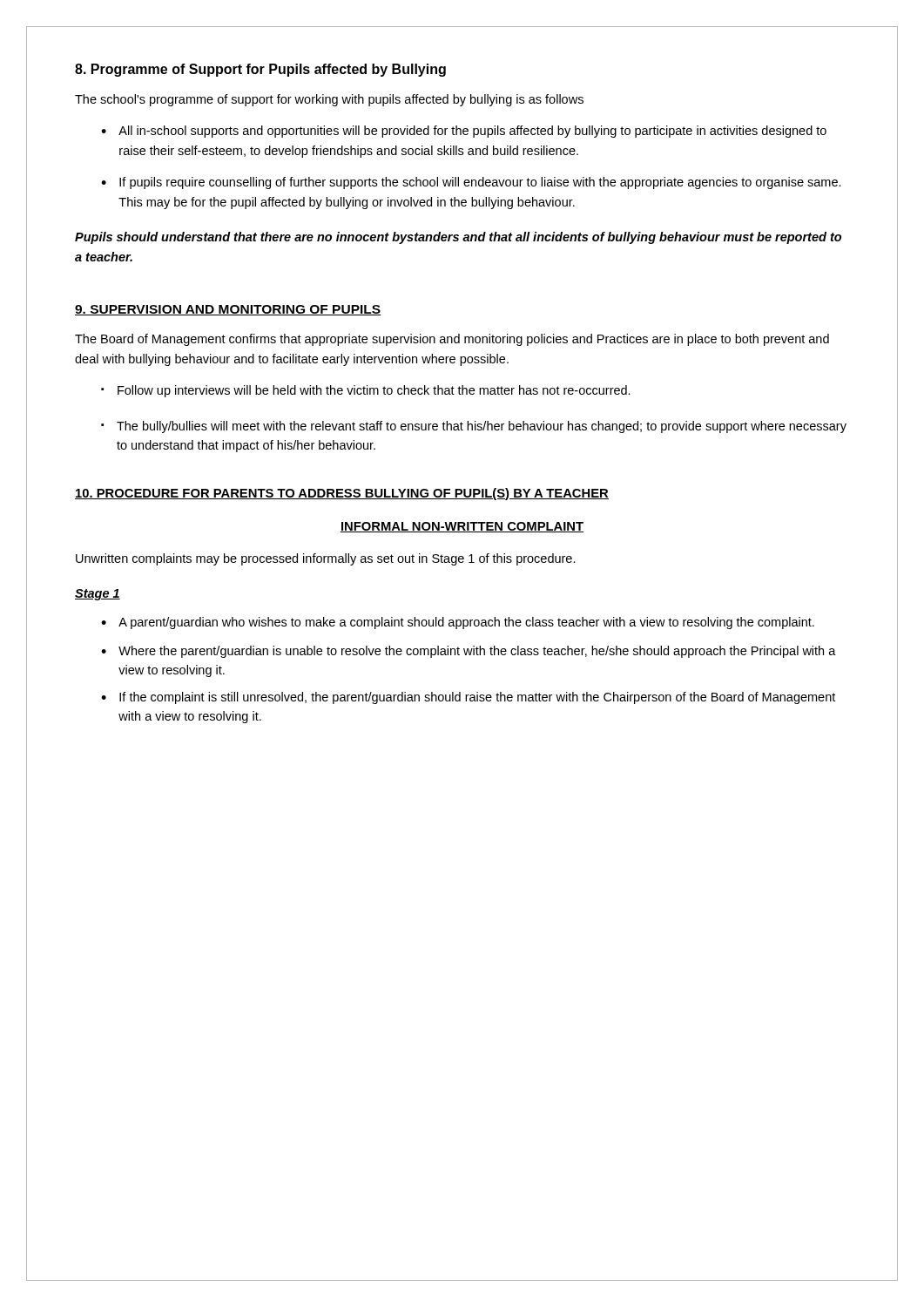Select the passage starting "INFORMAL NON-WRITTEN COMPLAINT"
The height and width of the screenshot is (1307, 924).
(x=462, y=526)
